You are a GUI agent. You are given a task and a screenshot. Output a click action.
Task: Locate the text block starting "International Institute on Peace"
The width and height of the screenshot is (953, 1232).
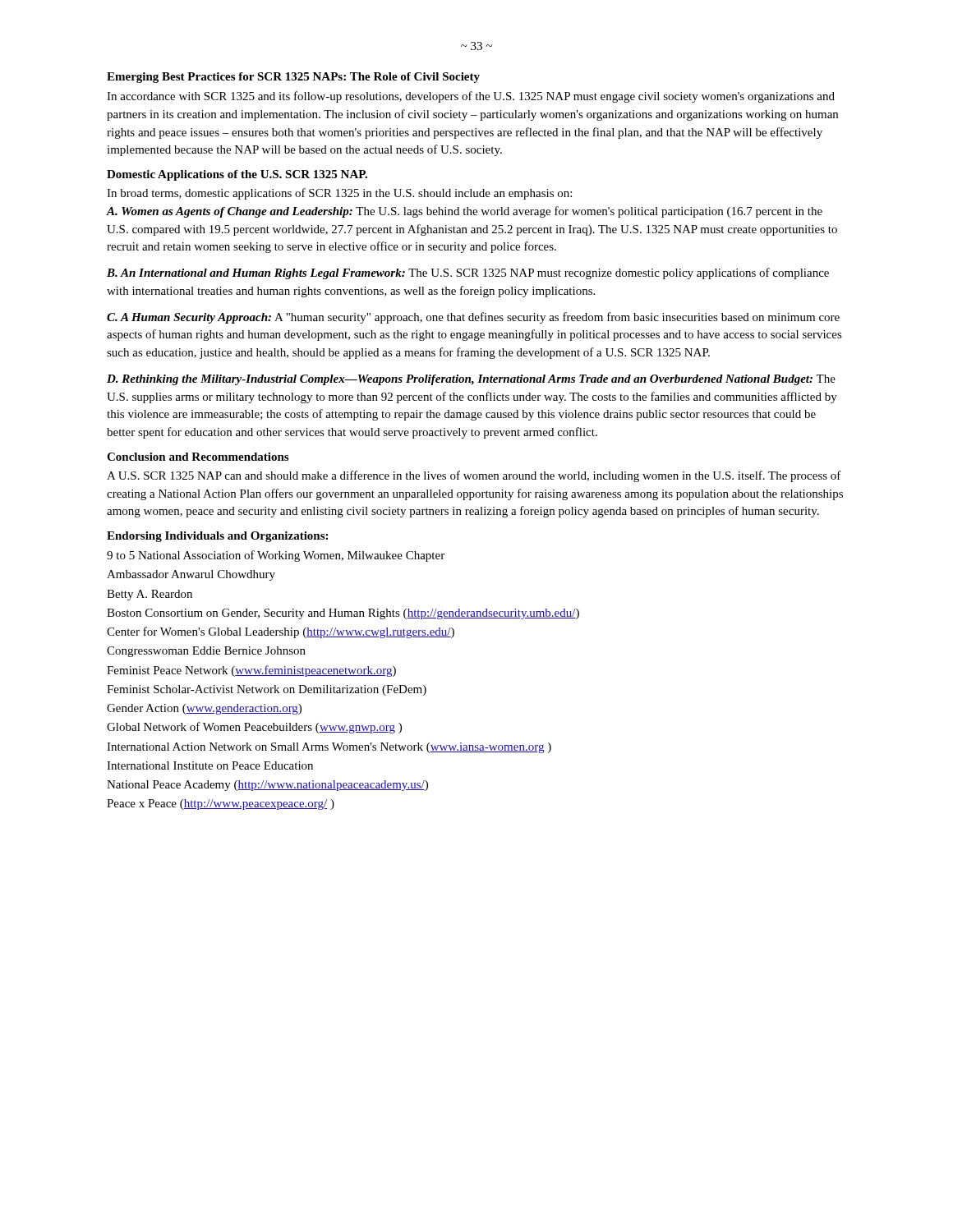click(210, 765)
